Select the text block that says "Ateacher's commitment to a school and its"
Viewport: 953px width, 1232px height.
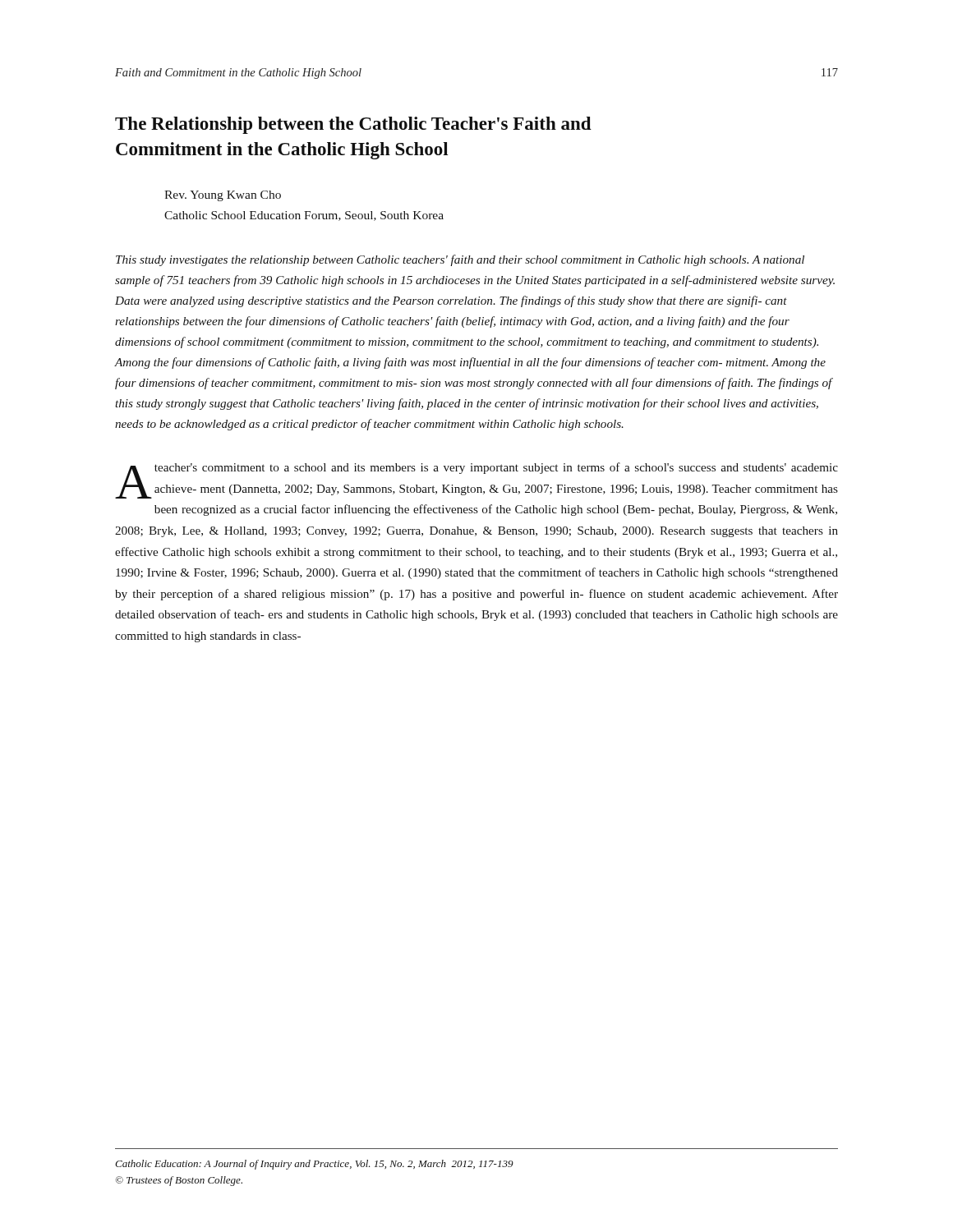click(476, 549)
